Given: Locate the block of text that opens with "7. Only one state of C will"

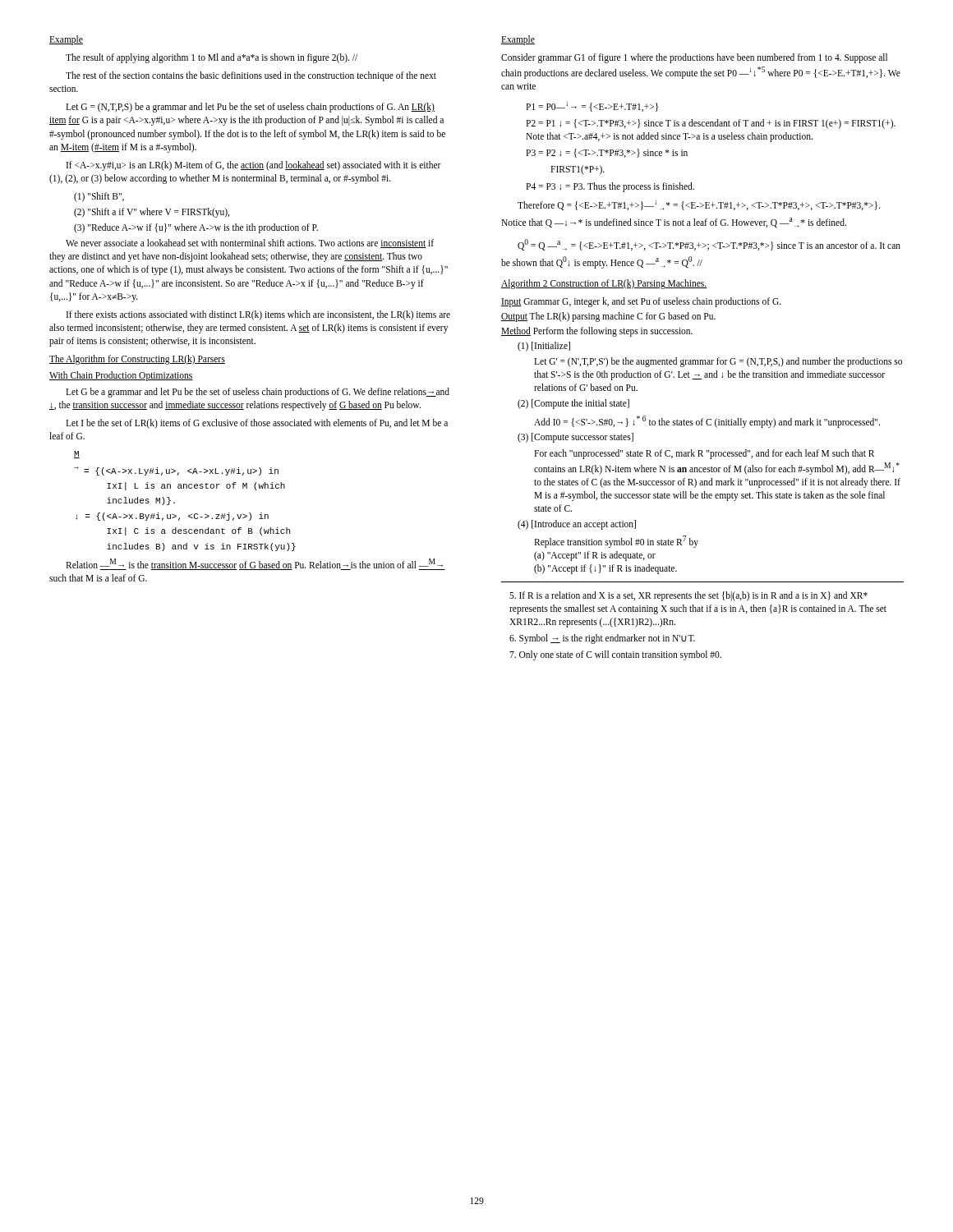Looking at the screenshot, I should [616, 655].
